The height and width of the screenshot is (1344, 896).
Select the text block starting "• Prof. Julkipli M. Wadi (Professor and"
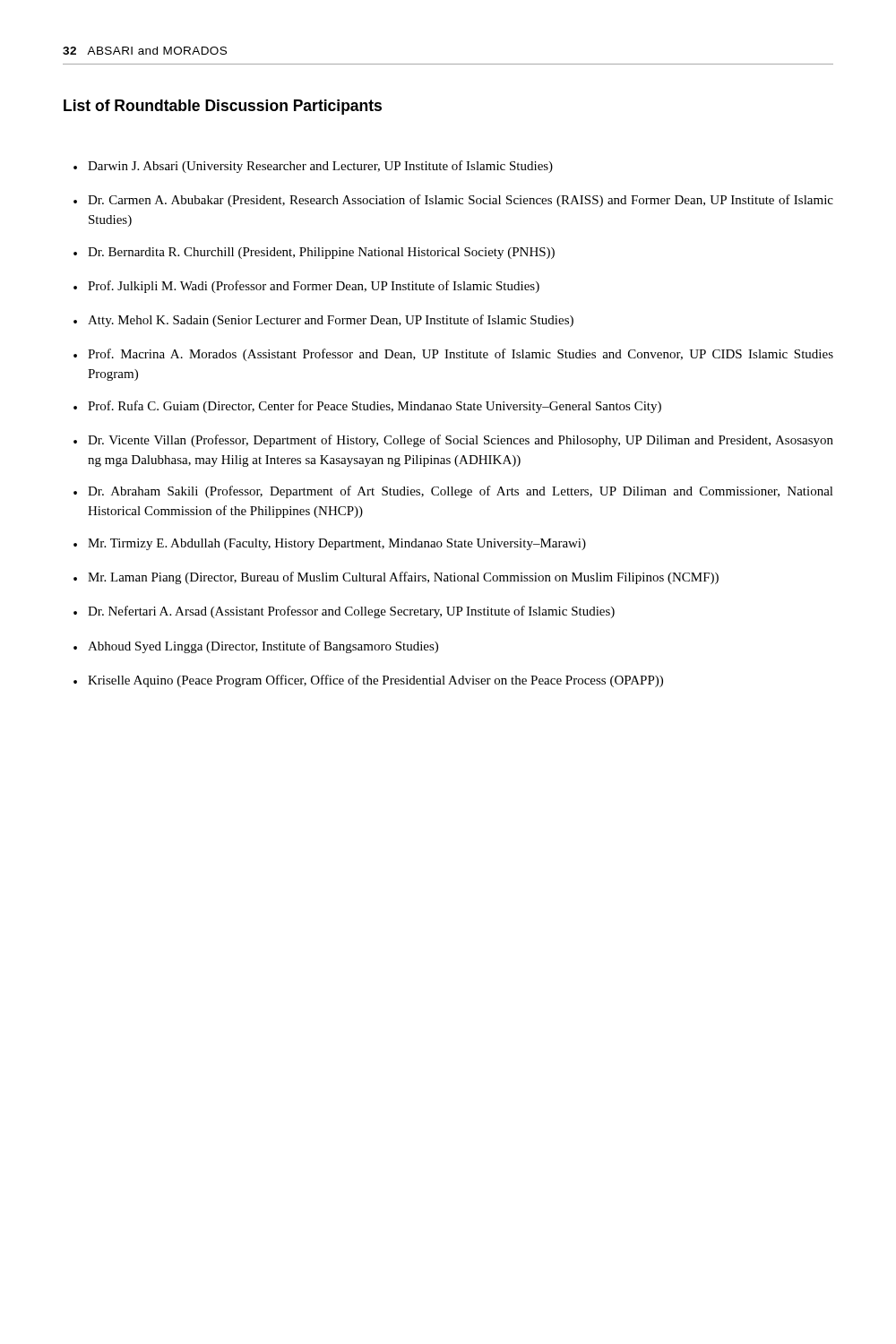[x=448, y=288]
